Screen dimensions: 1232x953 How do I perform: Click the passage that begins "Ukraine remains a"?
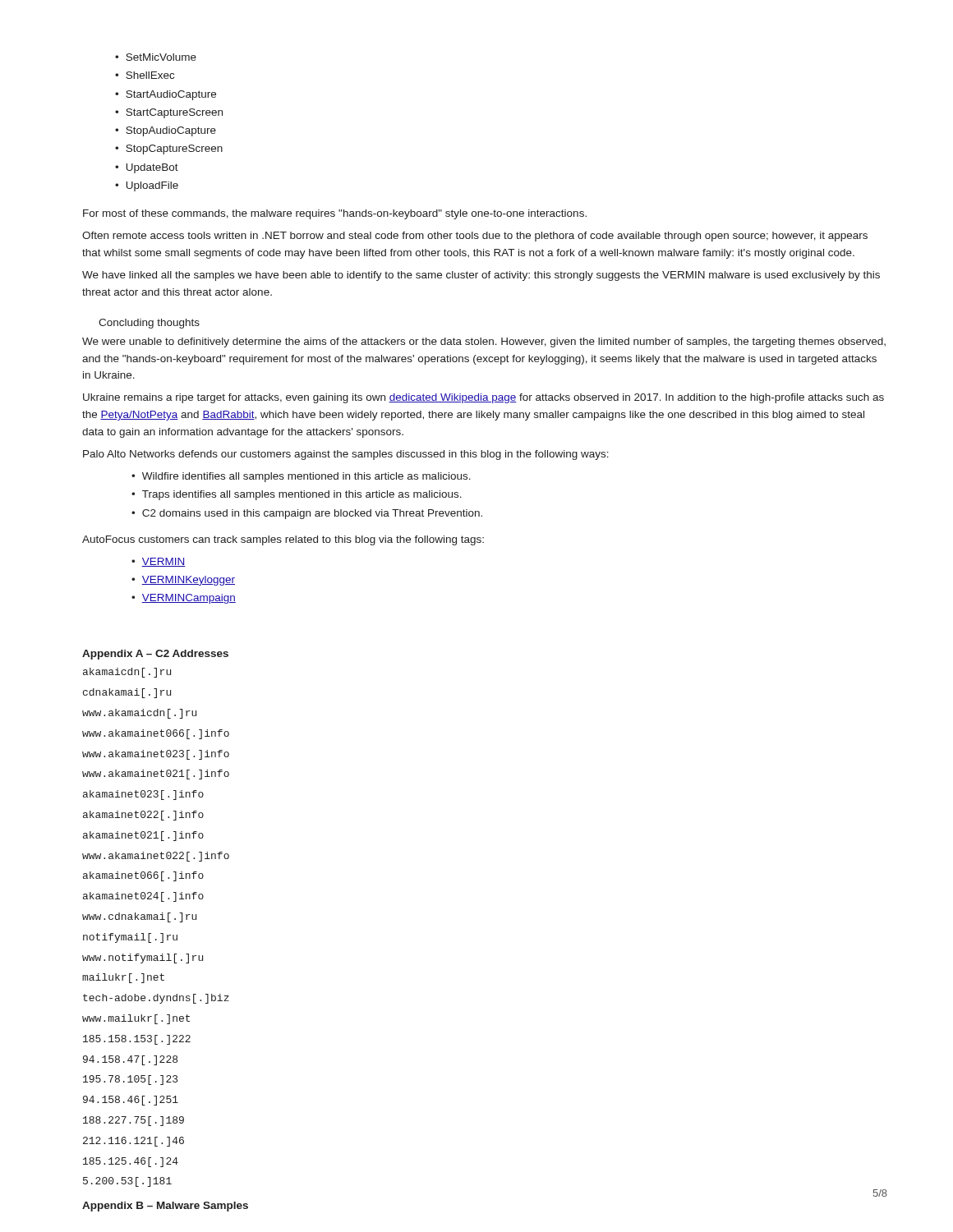(x=485, y=415)
